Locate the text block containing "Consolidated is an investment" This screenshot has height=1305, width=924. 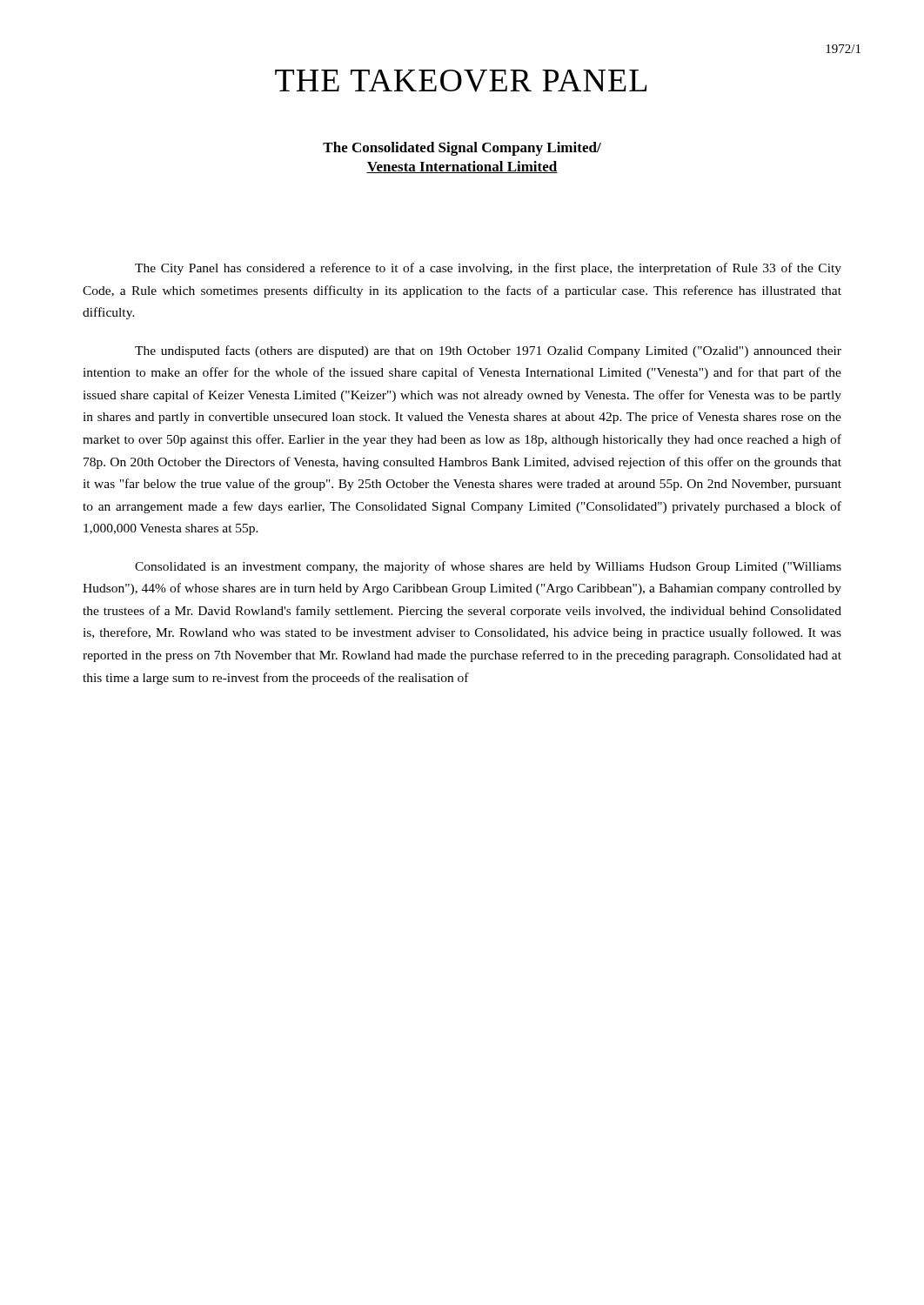[462, 621]
